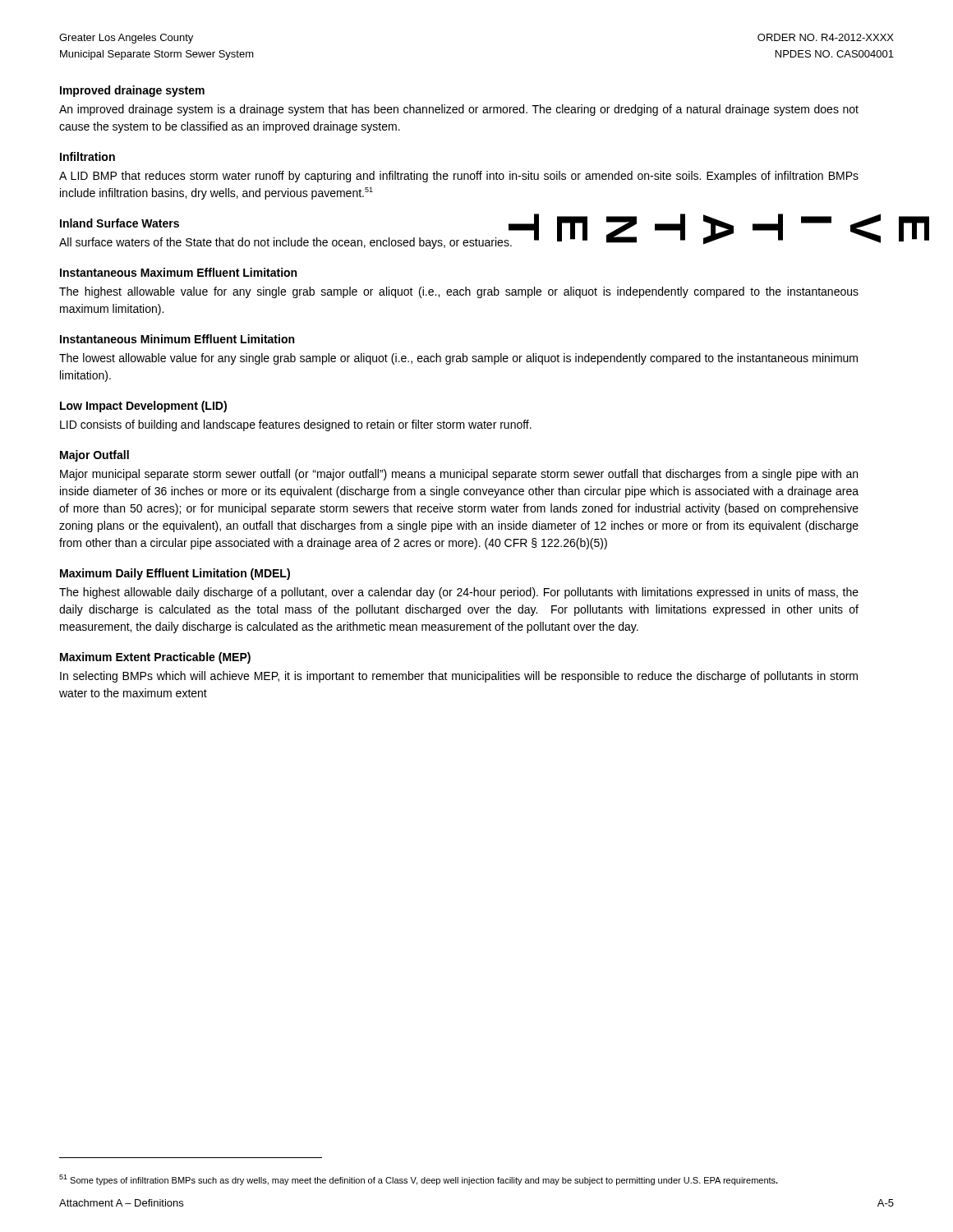Where is the passage that starts "51 Some types of infiltration BMPs such"?
The image size is (953, 1232).
point(419,1179)
